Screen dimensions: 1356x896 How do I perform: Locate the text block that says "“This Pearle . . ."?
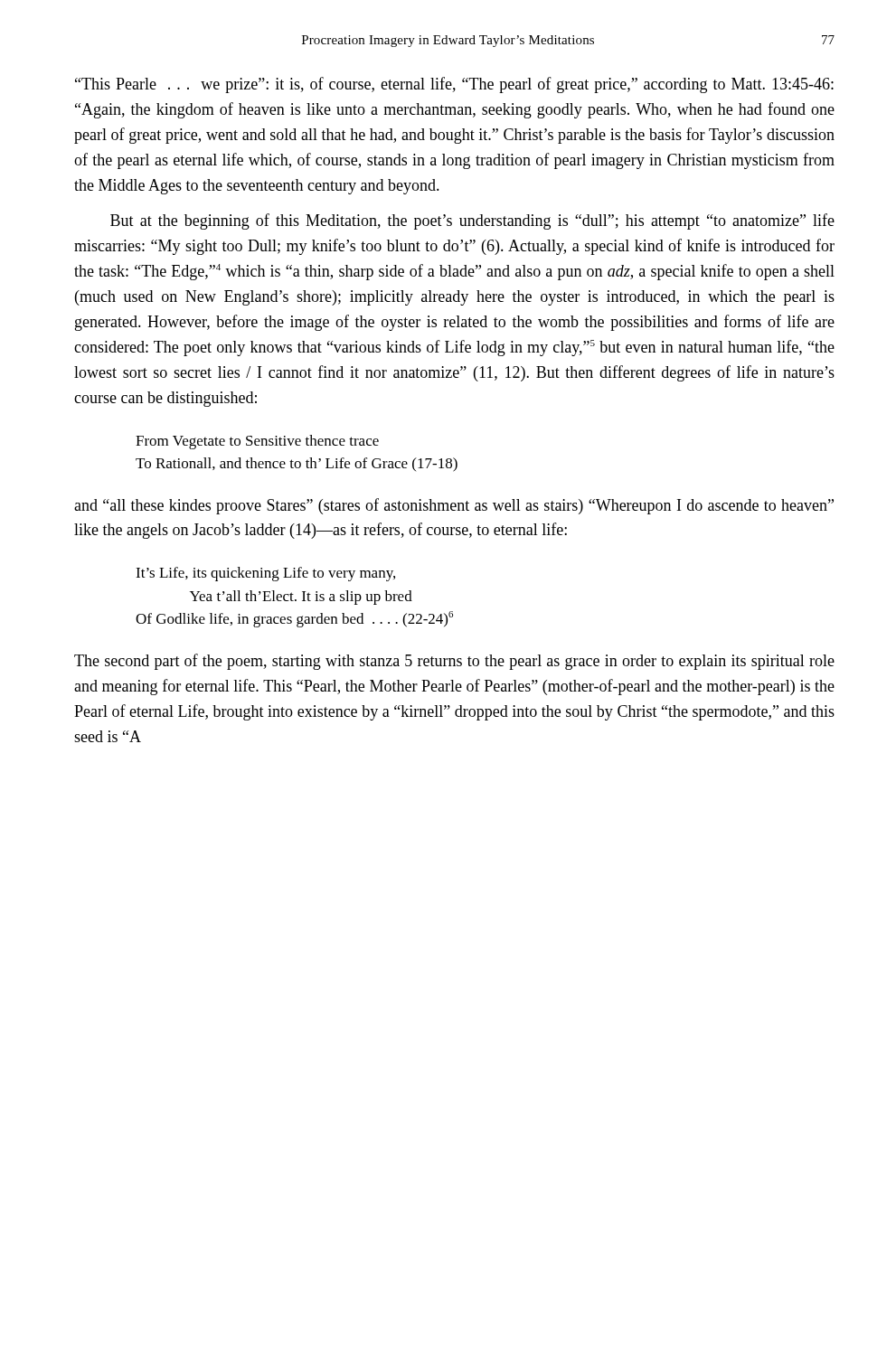click(x=454, y=135)
